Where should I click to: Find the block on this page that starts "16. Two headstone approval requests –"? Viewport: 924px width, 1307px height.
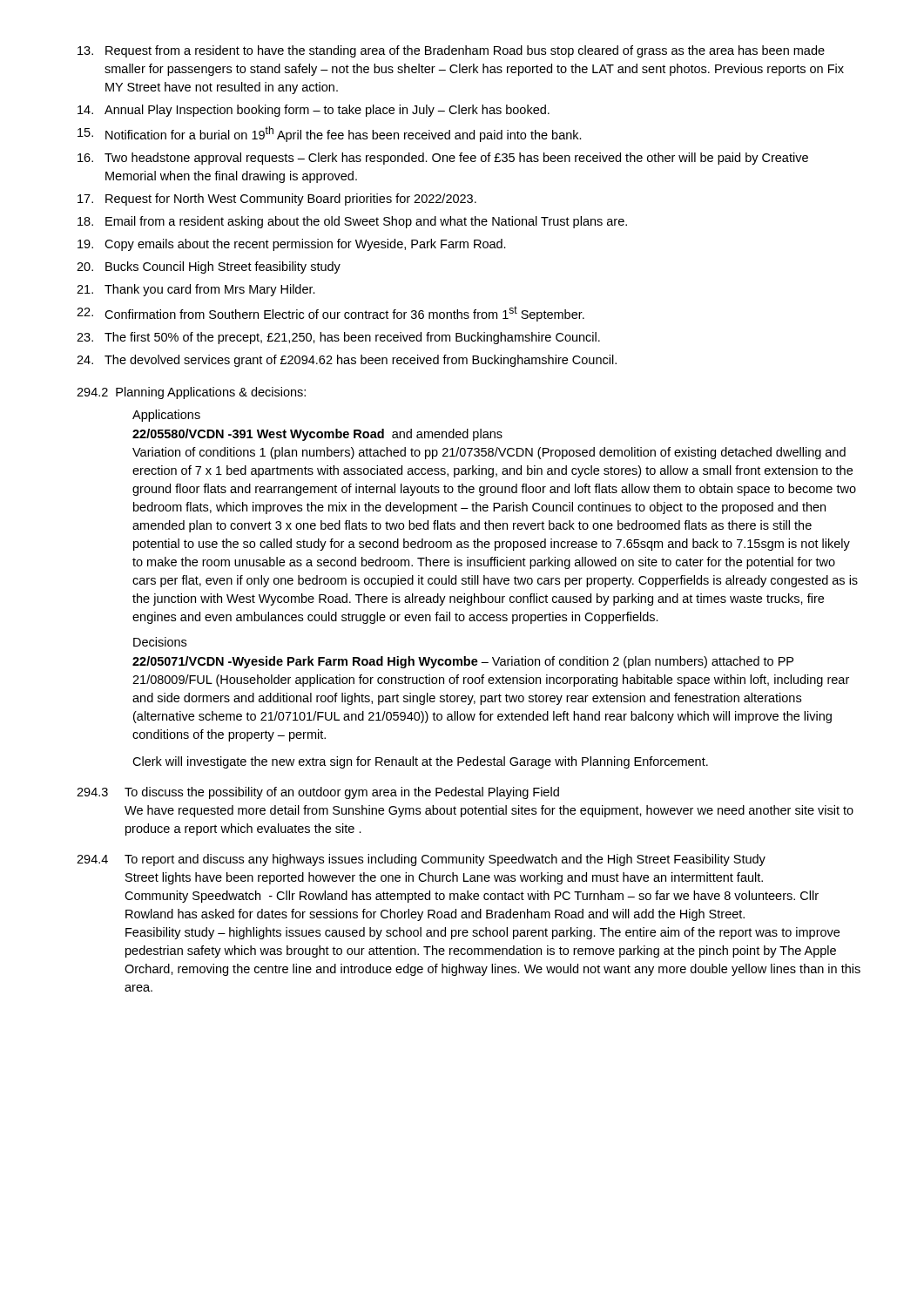(469, 167)
